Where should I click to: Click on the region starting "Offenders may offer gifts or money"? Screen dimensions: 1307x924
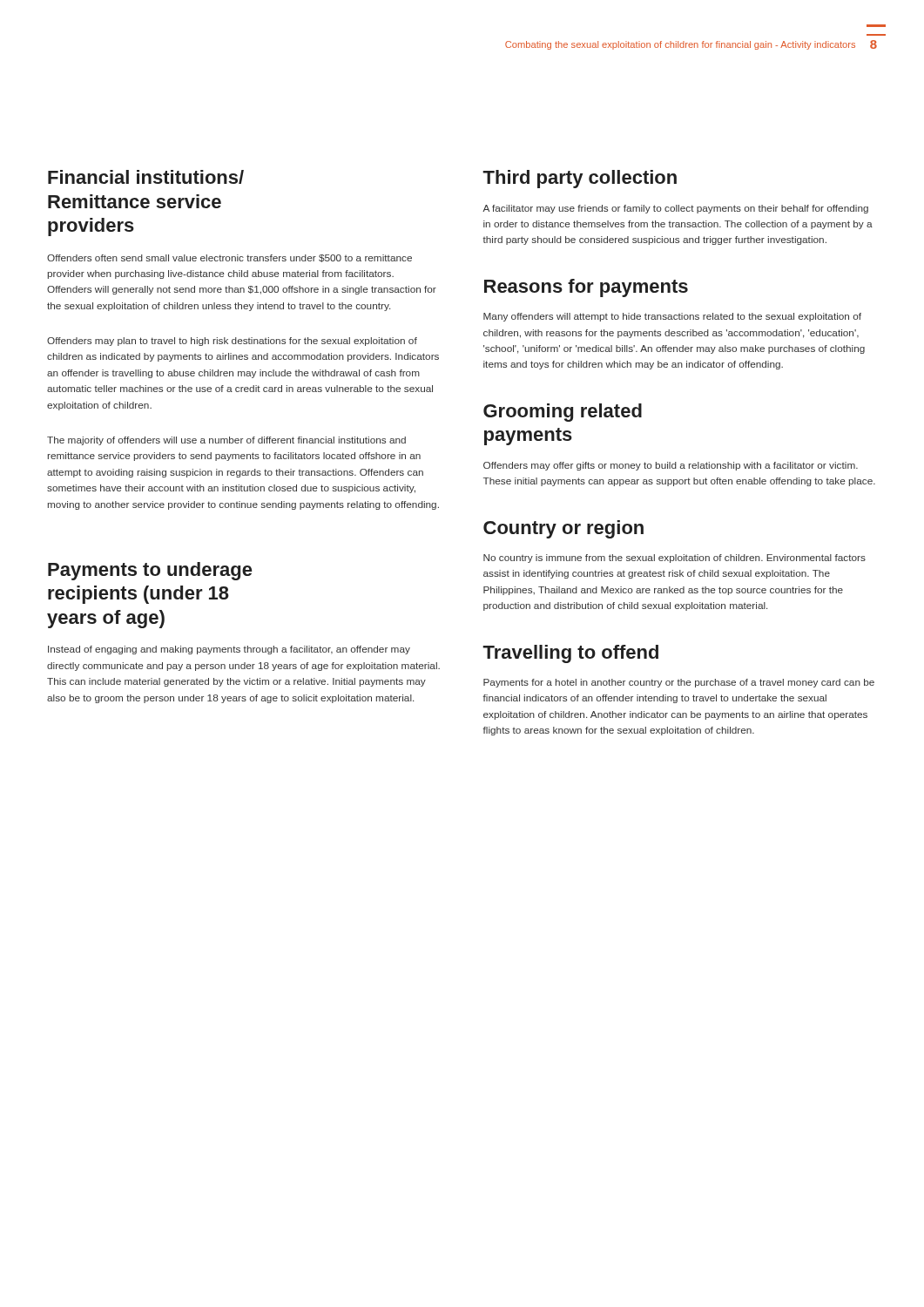[679, 473]
